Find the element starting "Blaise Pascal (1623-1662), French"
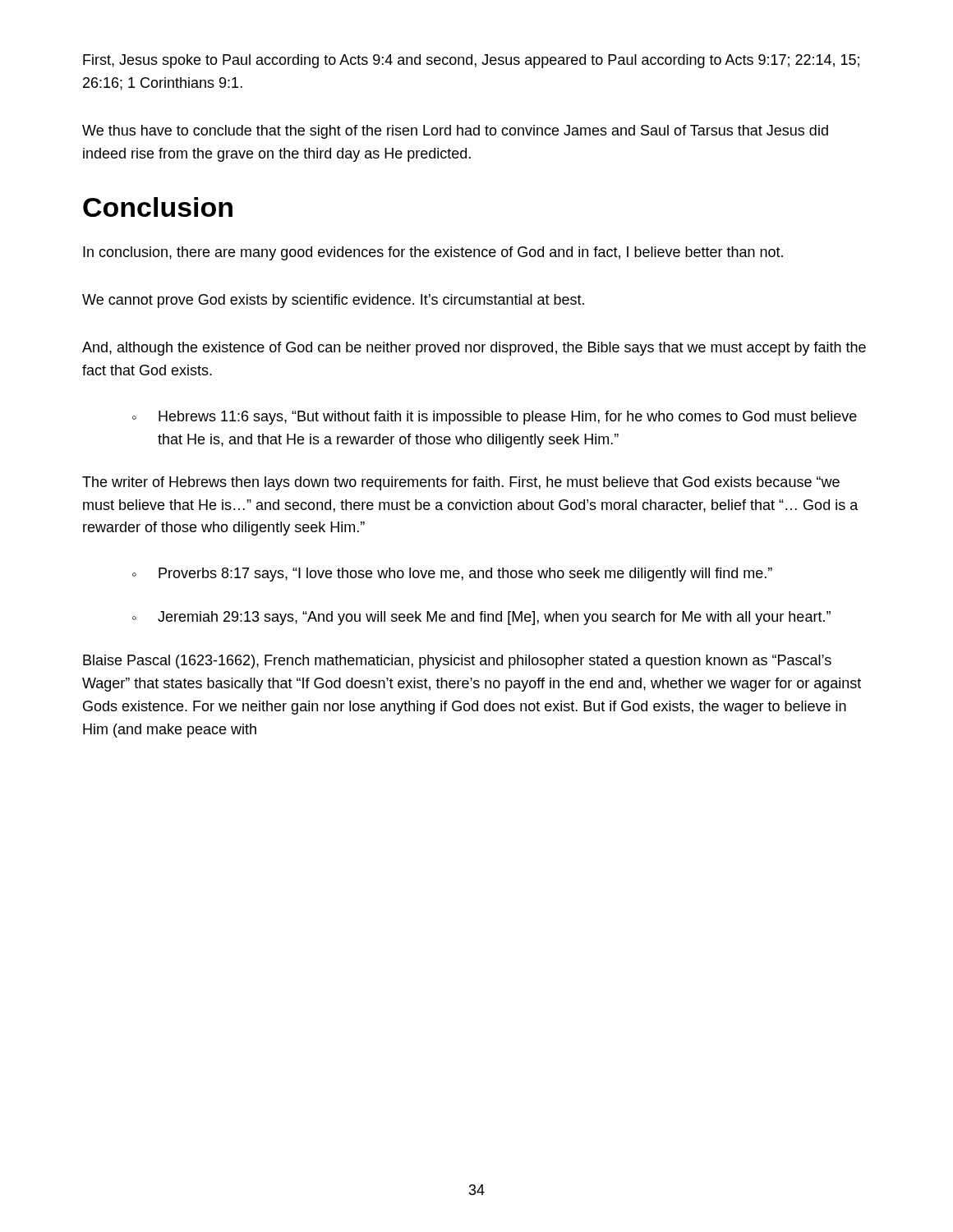Viewport: 953px width, 1232px height. pos(472,695)
